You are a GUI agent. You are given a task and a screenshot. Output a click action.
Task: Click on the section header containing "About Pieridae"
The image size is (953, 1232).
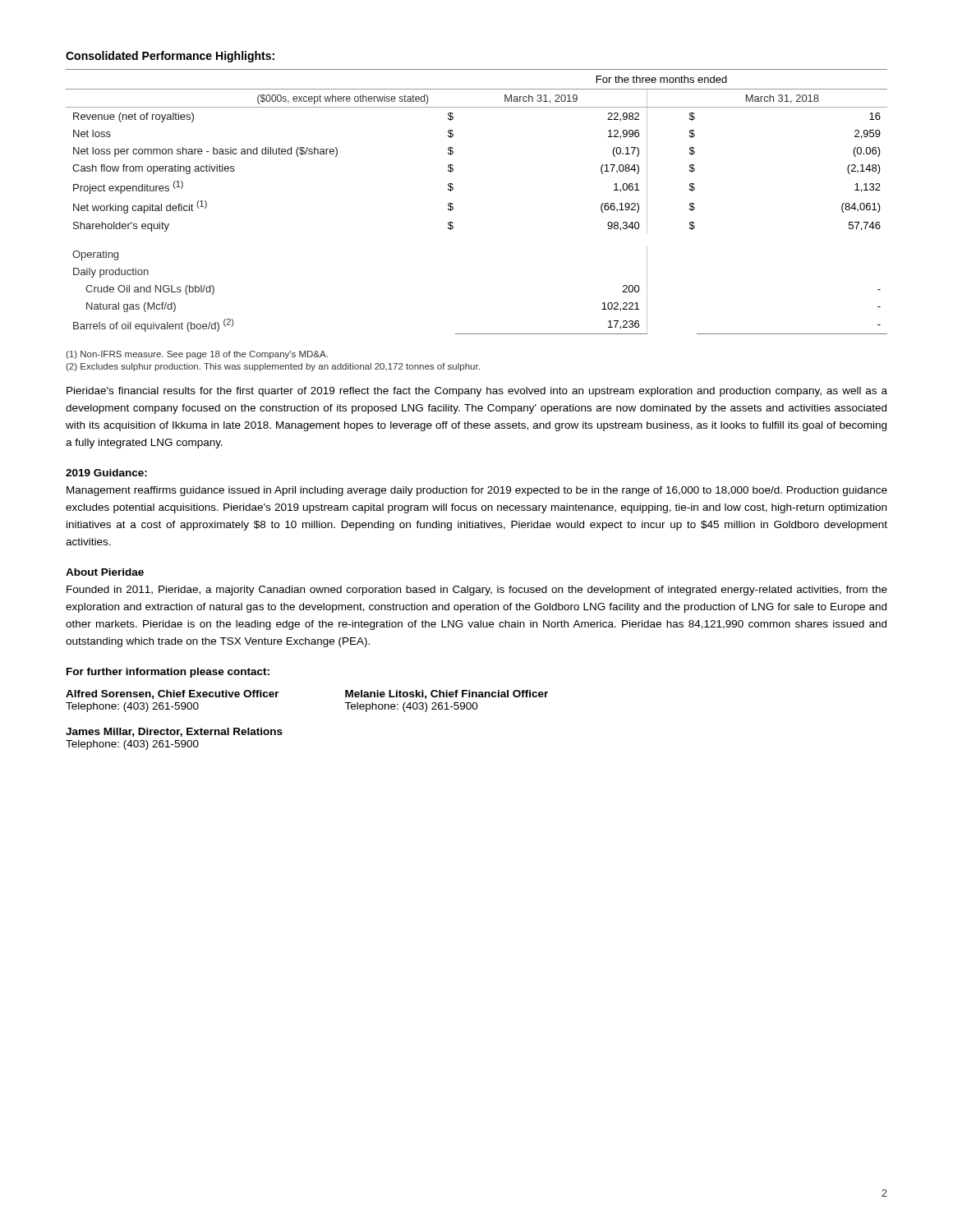[105, 572]
